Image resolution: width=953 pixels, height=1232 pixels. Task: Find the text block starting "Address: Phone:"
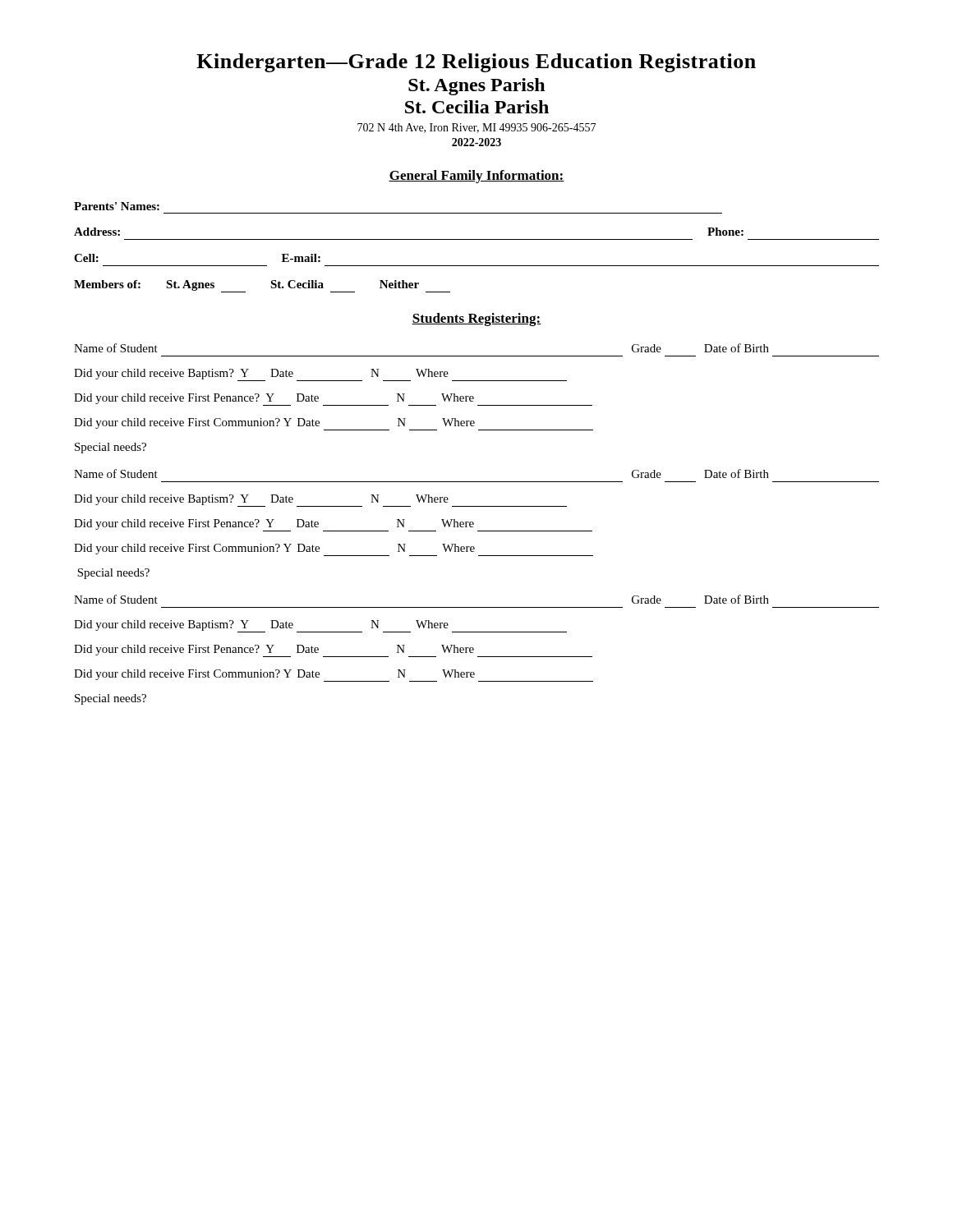(476, 232)
